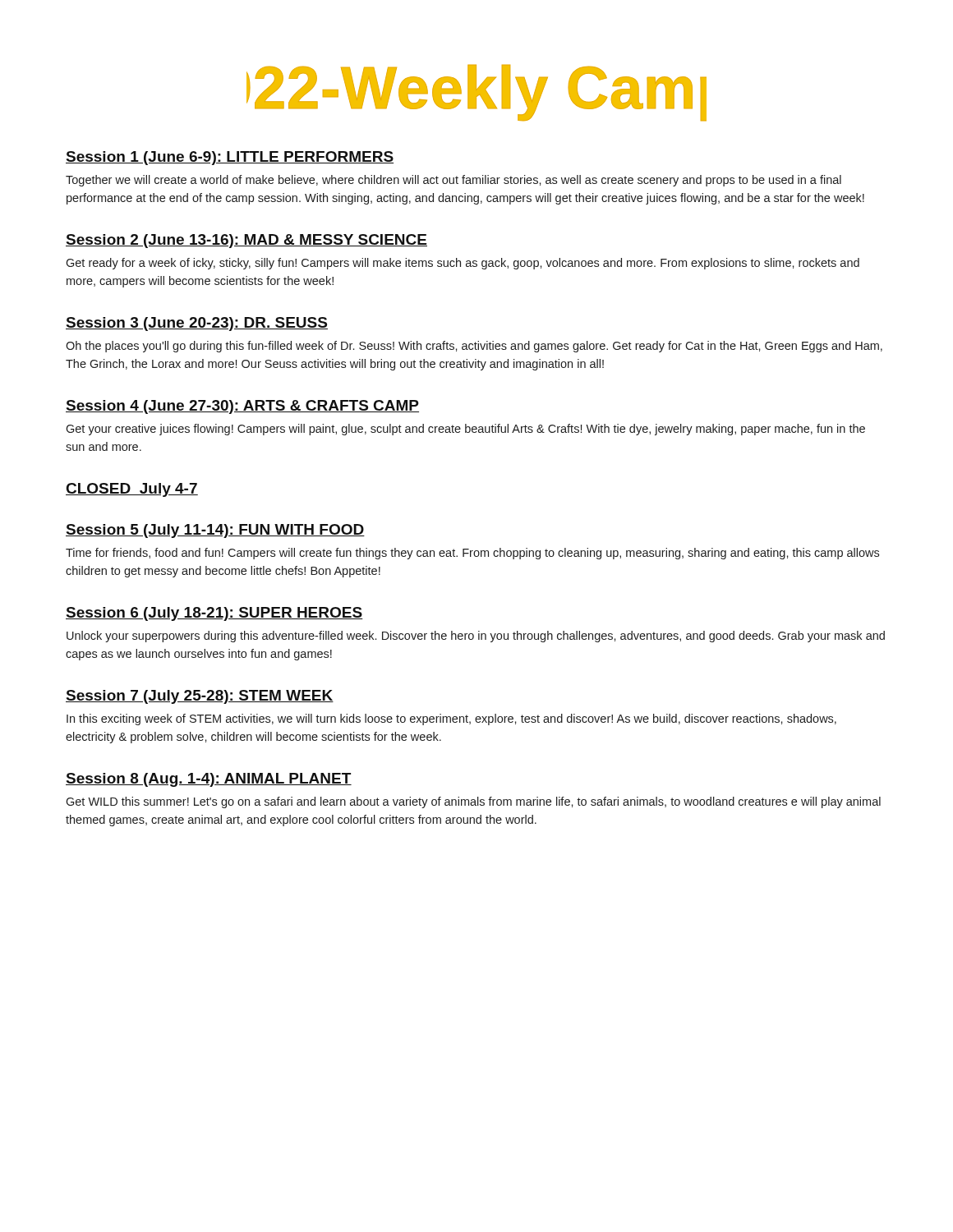The width and height of the screenshot is (953, 1232).
Task: Find the text block starting ".camp-title { font-family:"
Action: [x=476, y=82]
